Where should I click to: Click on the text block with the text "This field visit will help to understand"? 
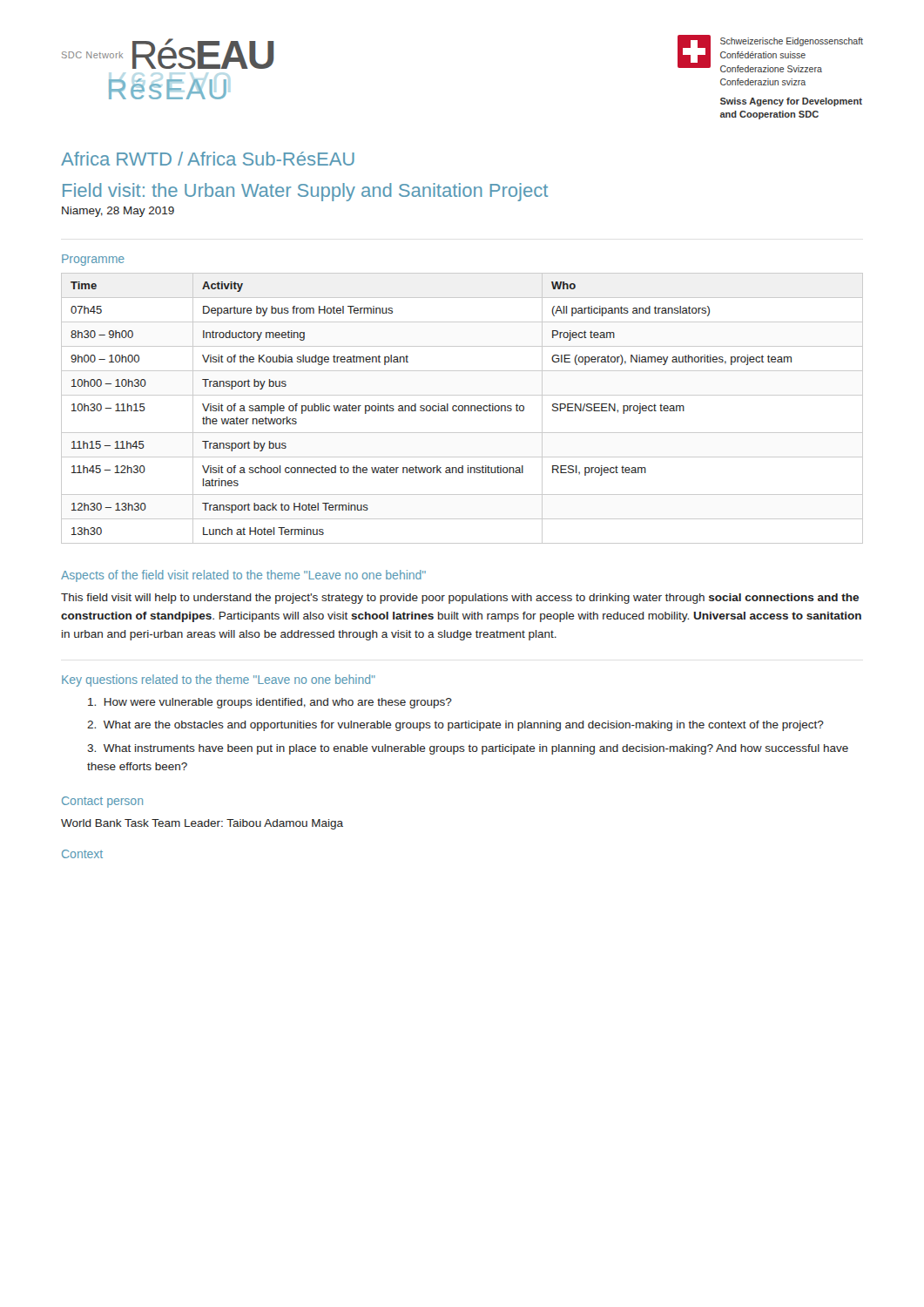[461, 615]
